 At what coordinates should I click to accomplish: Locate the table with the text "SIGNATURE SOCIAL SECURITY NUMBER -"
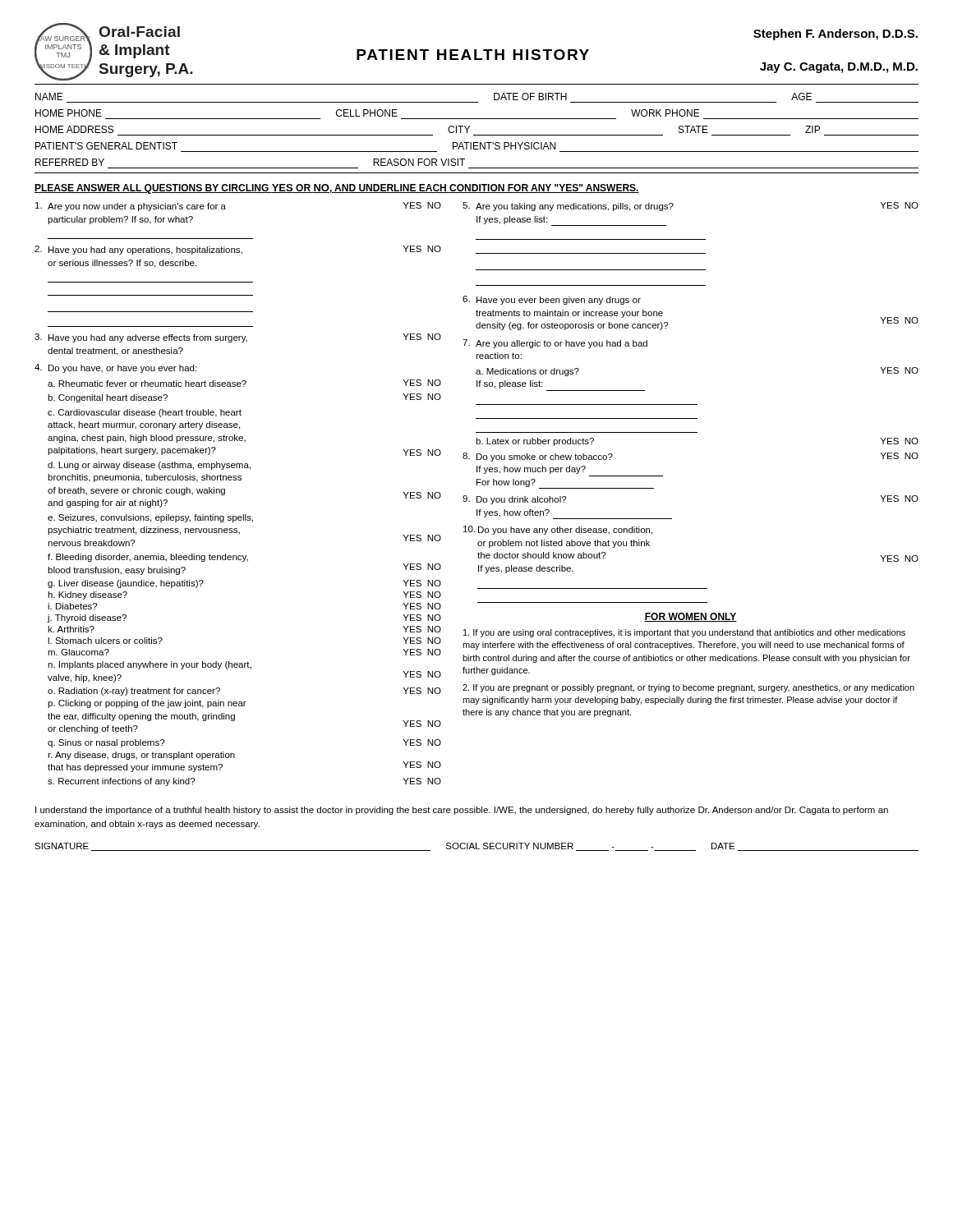476,845
